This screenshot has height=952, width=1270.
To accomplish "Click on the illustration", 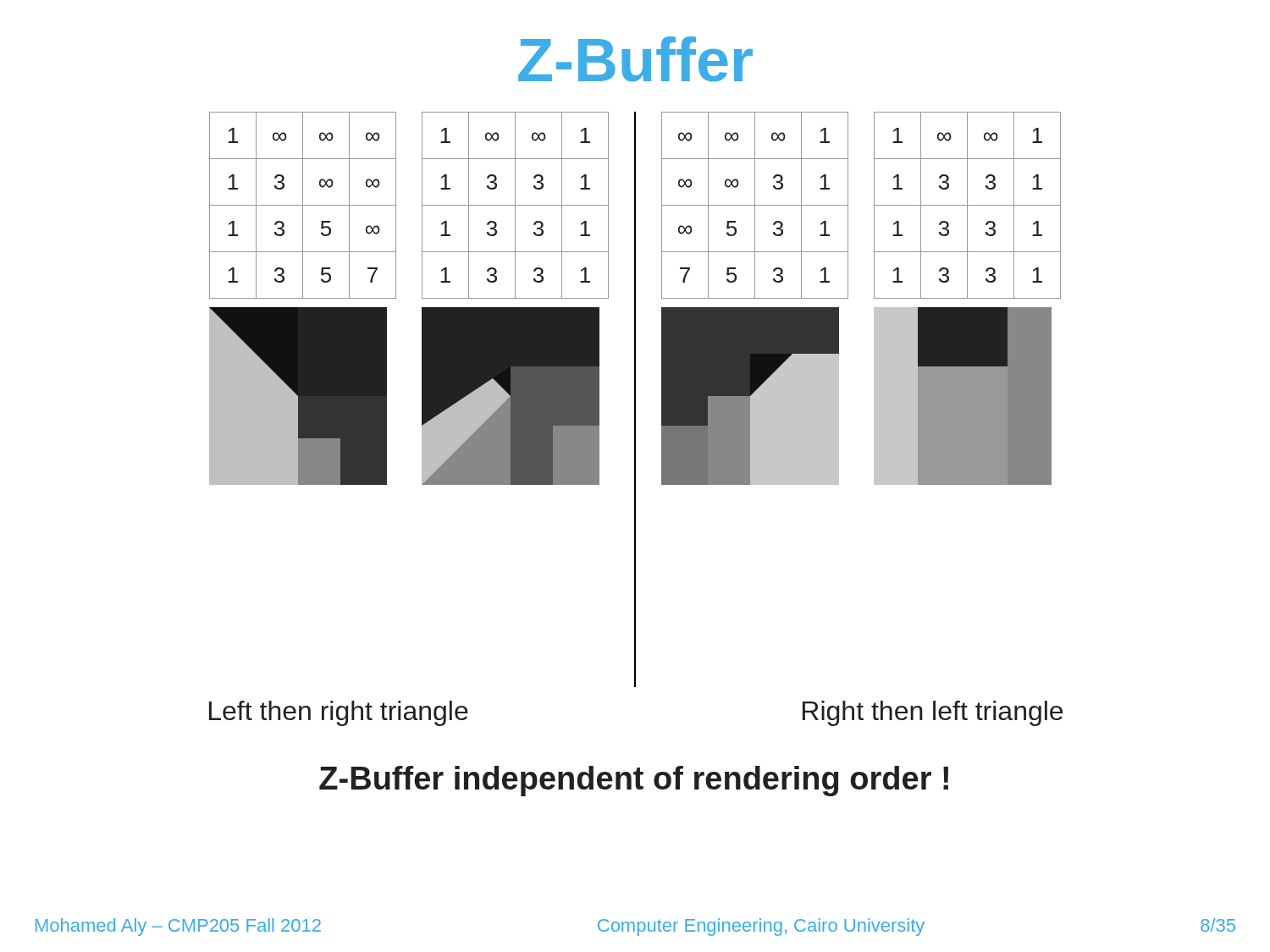I will (x=635, y=399).
